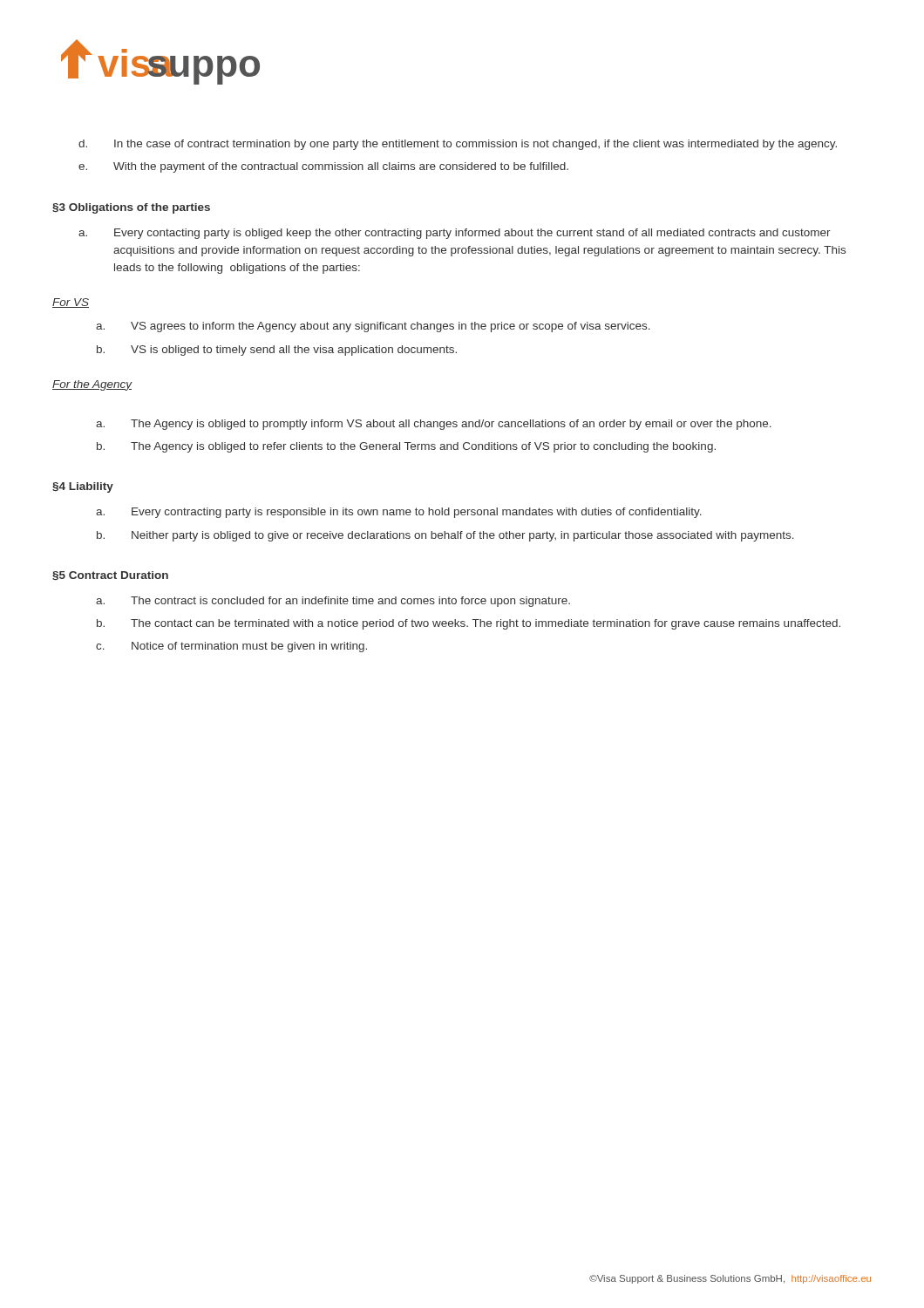Viewport: 924px width, 1308px height.
Task: Where is the passage that starts "b. Neither party is obliged to give"?
Action: [x=484, y=535]
